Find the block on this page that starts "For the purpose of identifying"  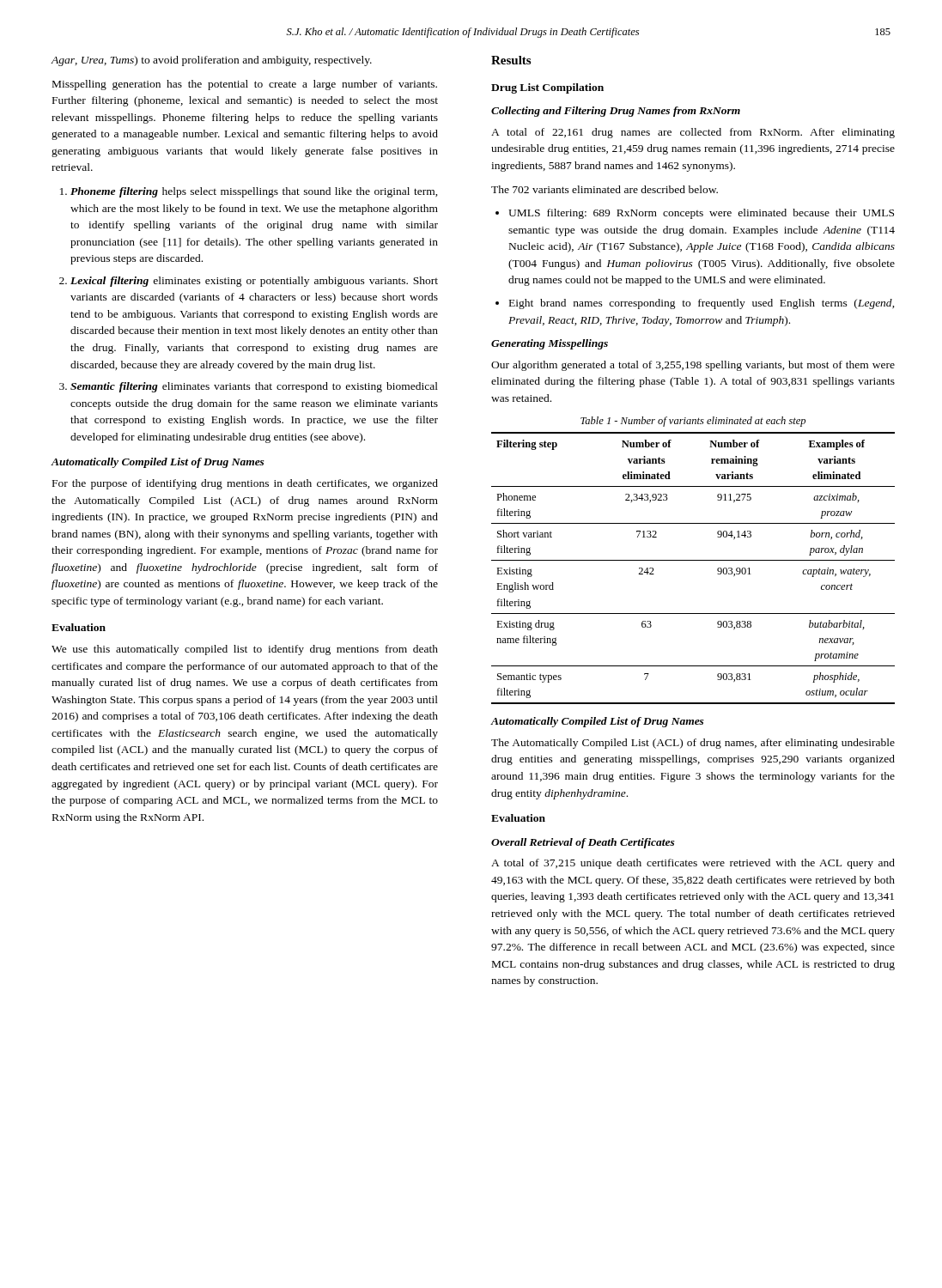coord(245,542)
